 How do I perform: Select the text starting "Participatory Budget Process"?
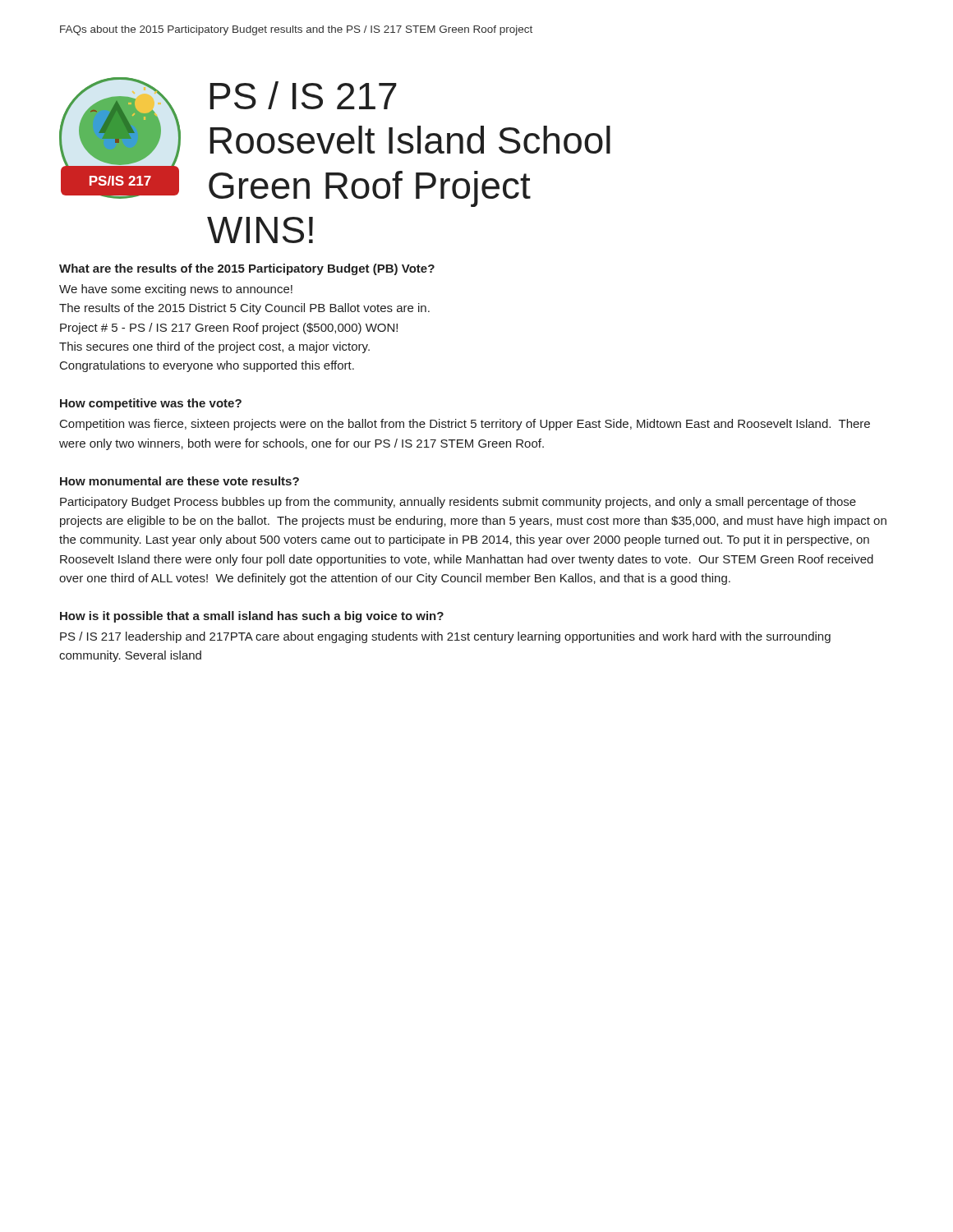473,539
